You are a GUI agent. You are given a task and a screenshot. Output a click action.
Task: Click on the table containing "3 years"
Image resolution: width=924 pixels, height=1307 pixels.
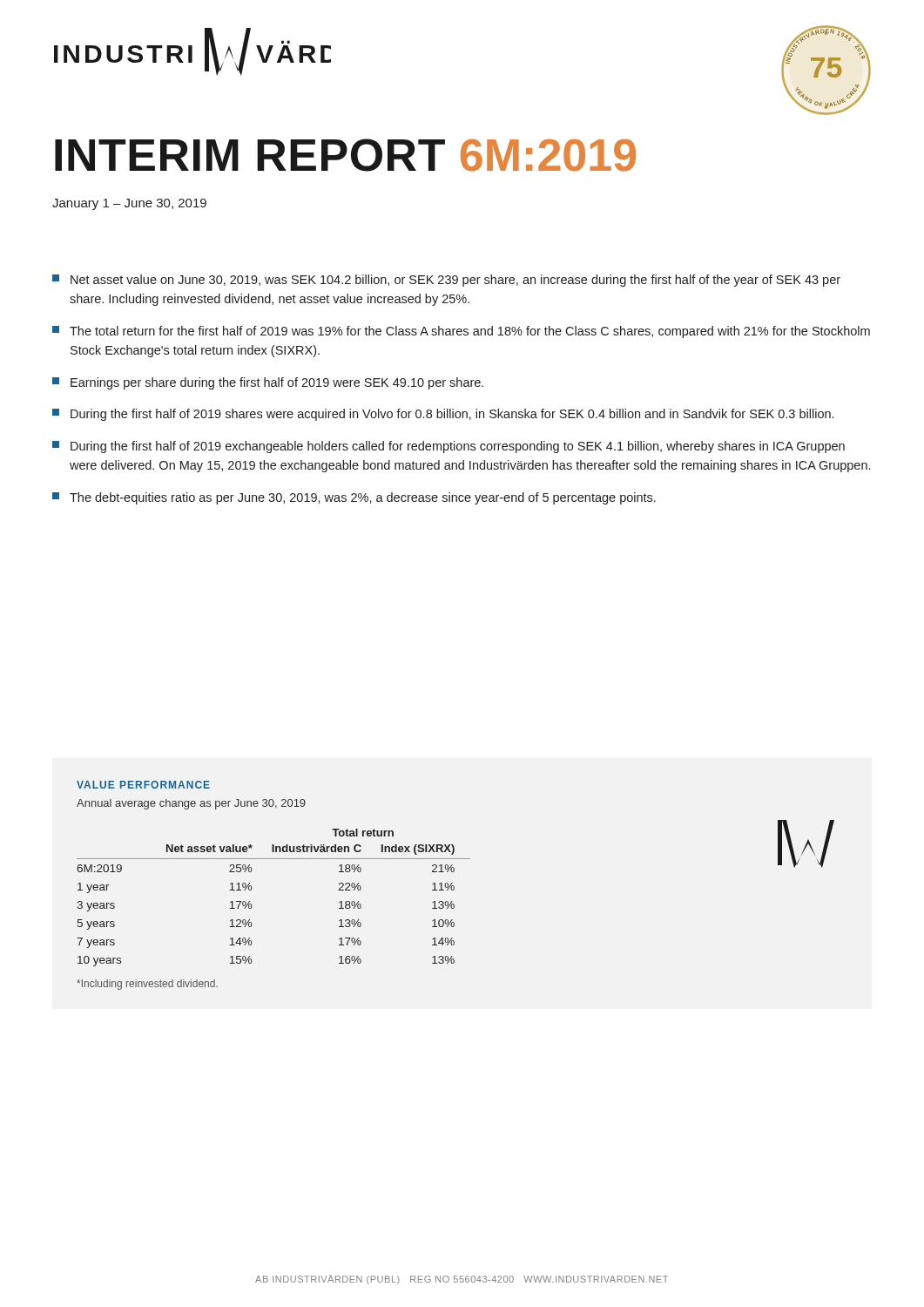click(414, 907)
